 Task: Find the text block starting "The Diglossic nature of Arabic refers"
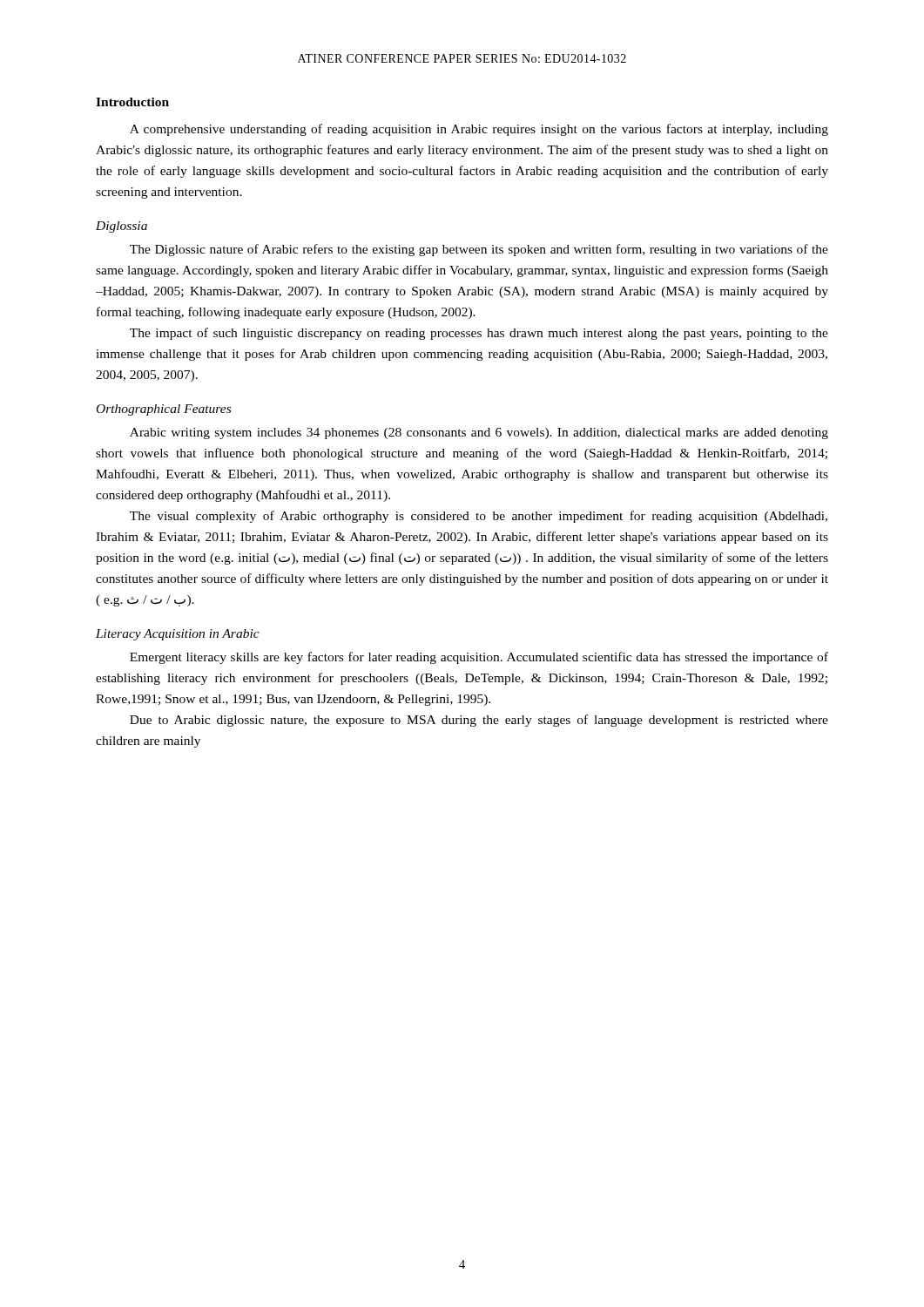[x=462, y=312]
